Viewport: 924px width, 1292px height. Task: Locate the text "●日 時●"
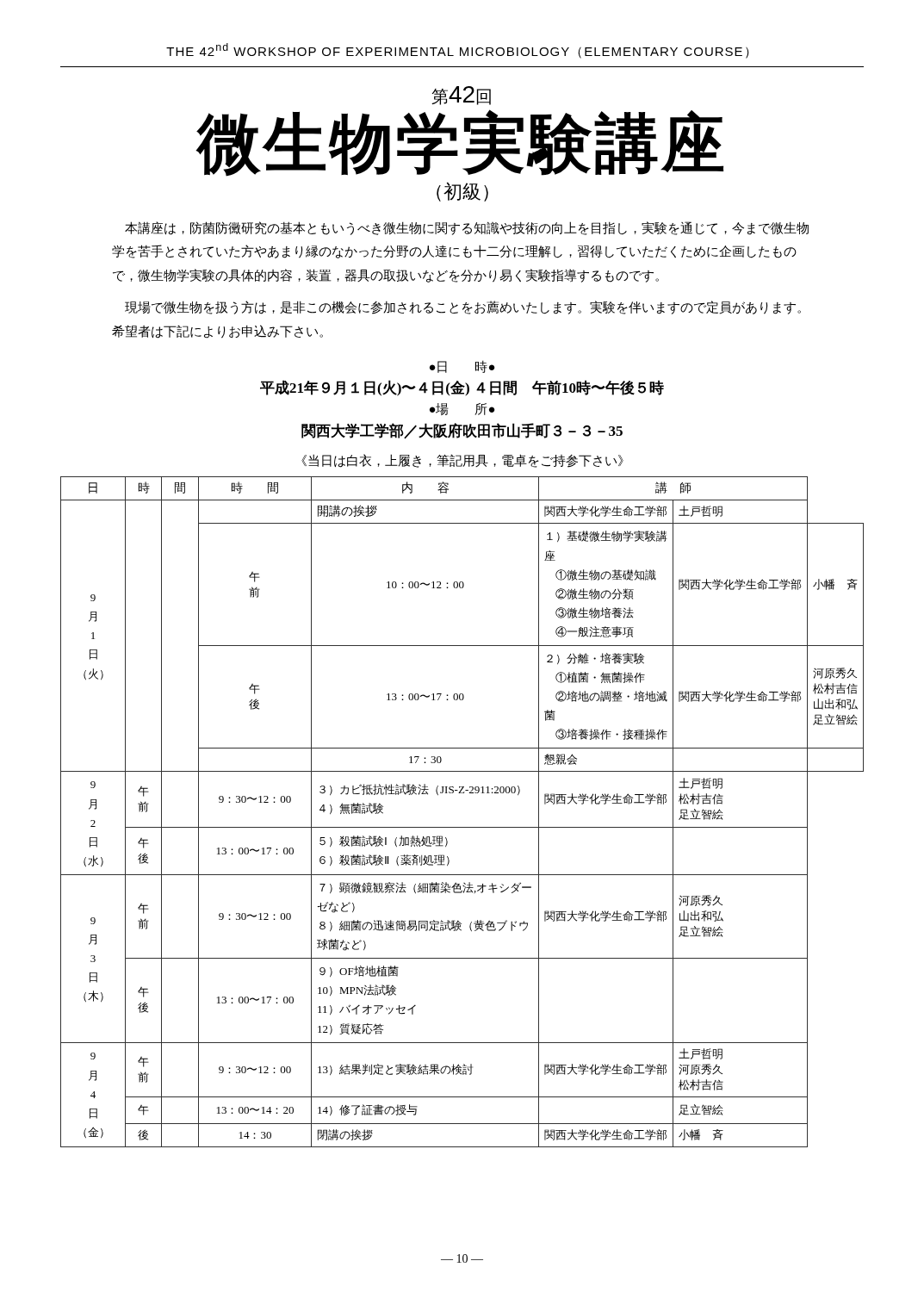point(481,366)
